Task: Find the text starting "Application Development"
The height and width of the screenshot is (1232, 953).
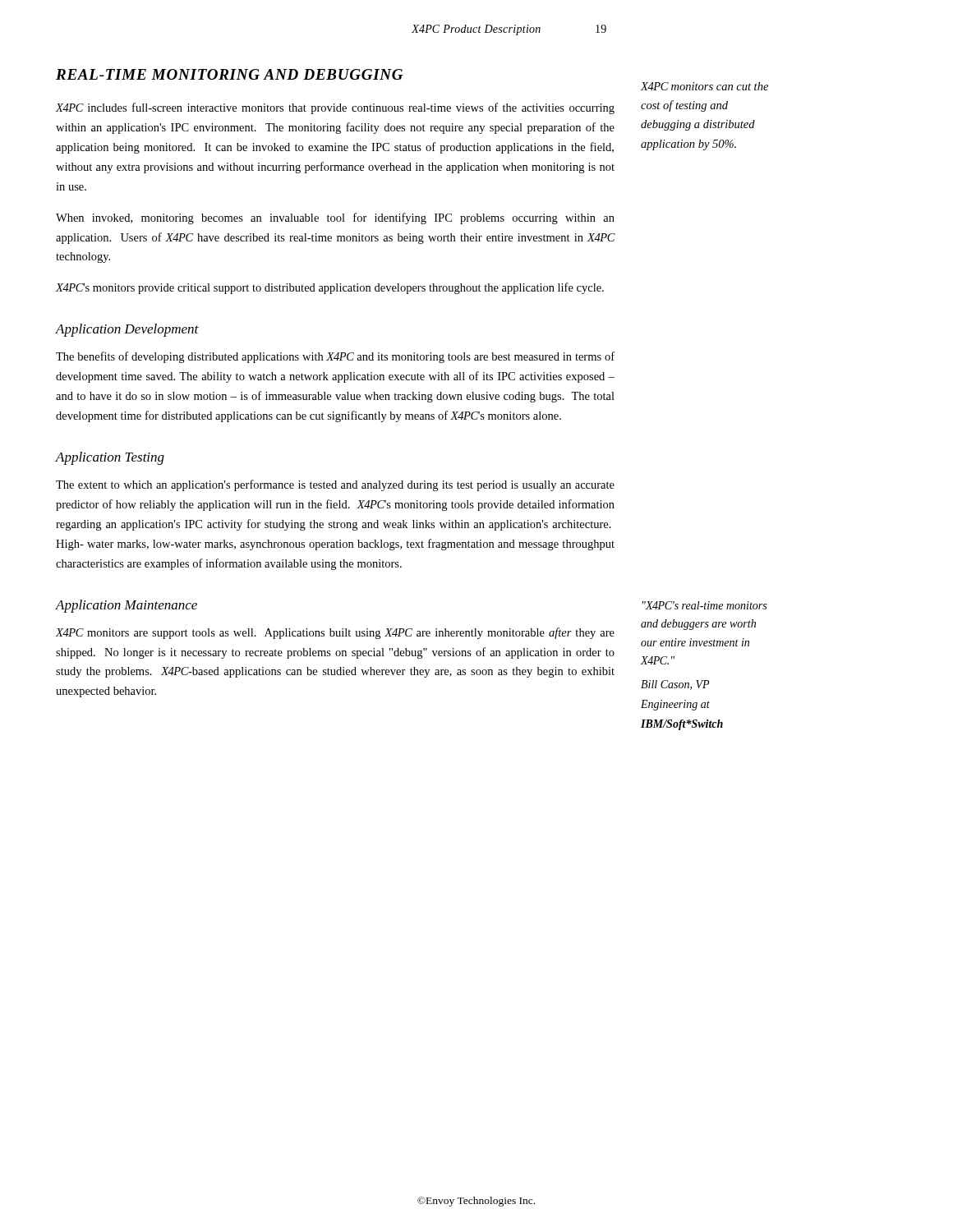Action: click(x=127, y=329)
